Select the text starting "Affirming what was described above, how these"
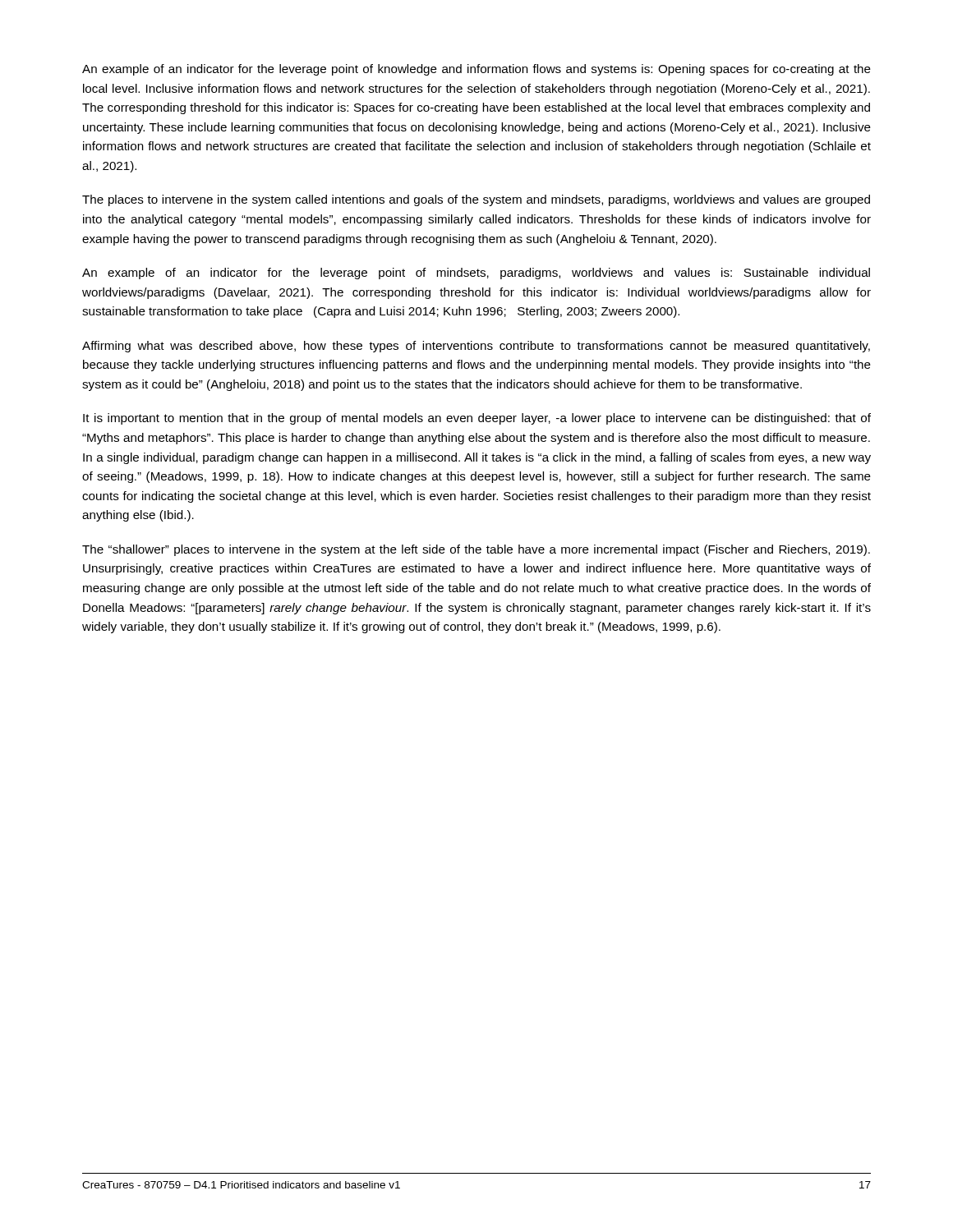The height and width of the screenshot is (1232, 953). point(476,364)
